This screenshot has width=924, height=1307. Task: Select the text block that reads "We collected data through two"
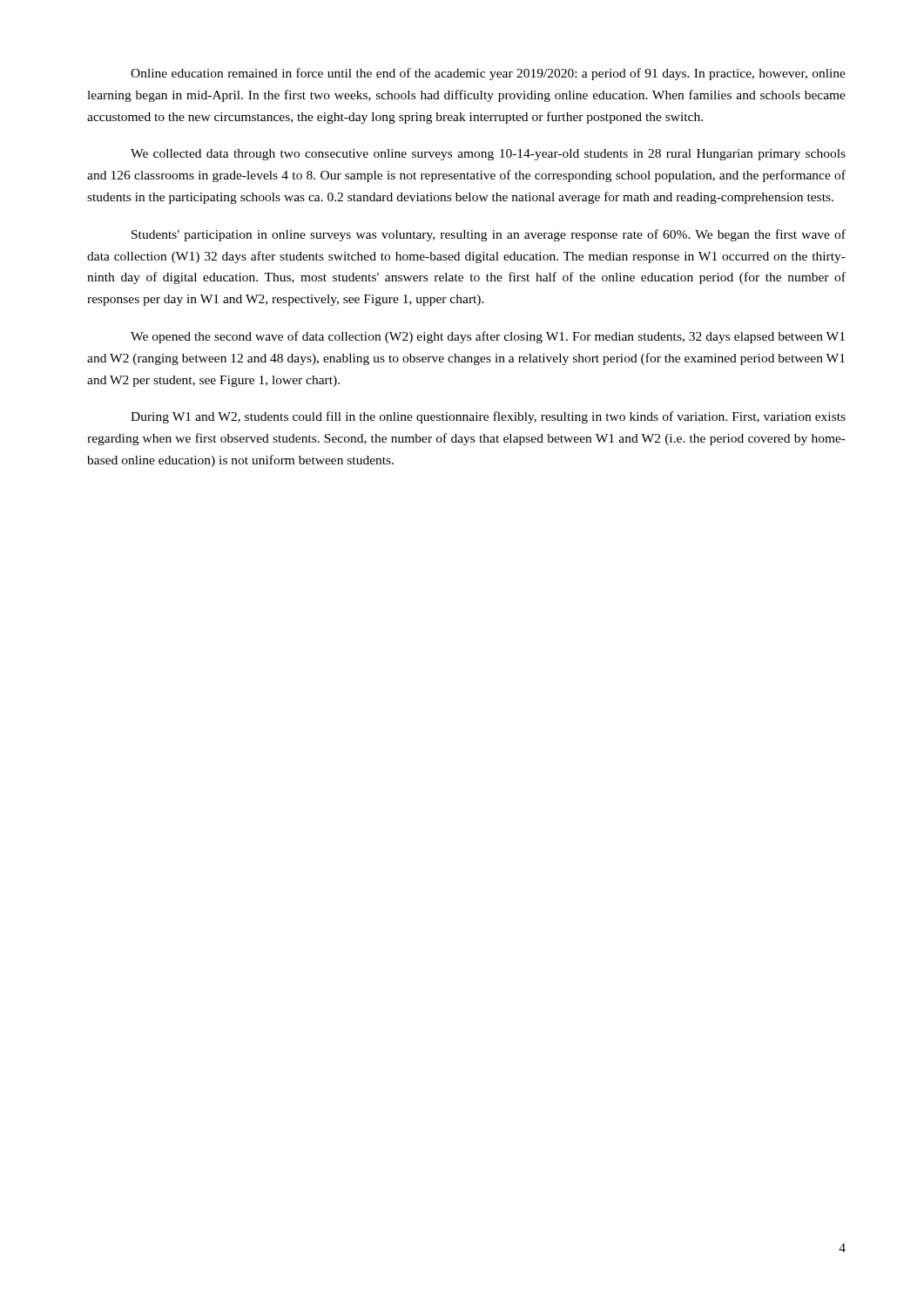[x=466, y=175]
